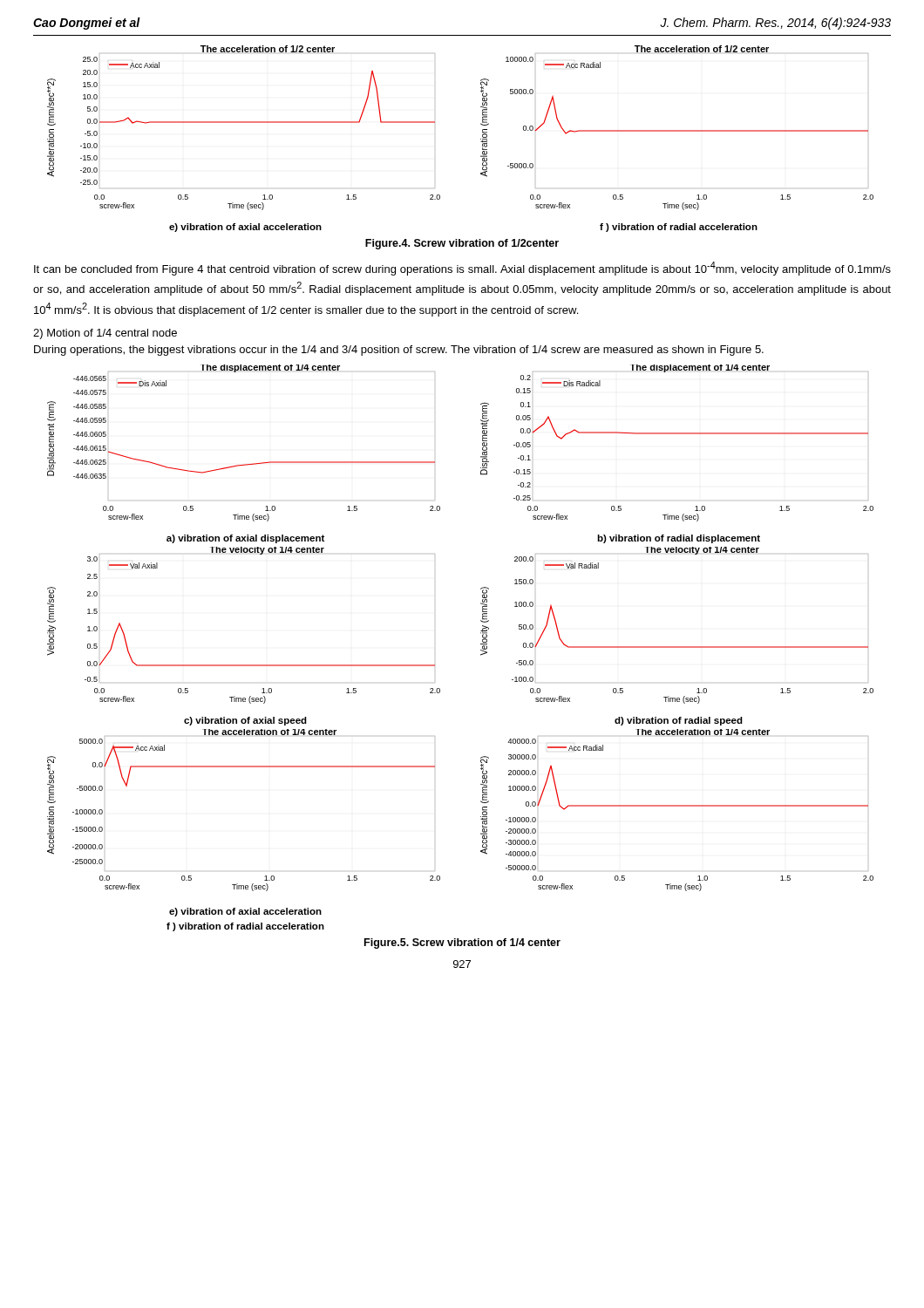Locate the block of text that opens with "During operations, the biggest"
Image resolution: width=924 pixels, height=1308 pixels.
(x=399, y=350)
